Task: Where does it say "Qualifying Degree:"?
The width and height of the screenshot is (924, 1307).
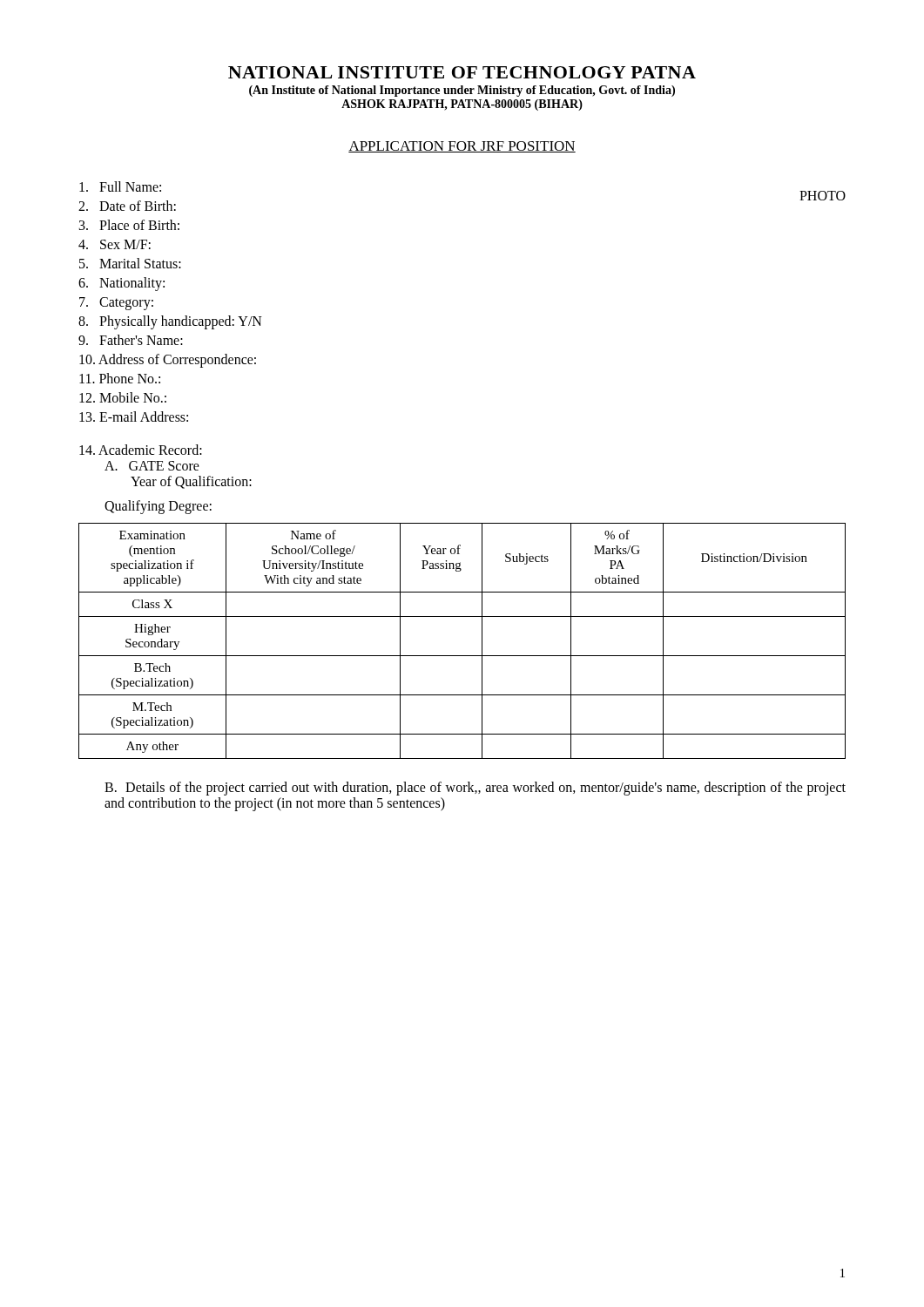Action: pos(158,506)
